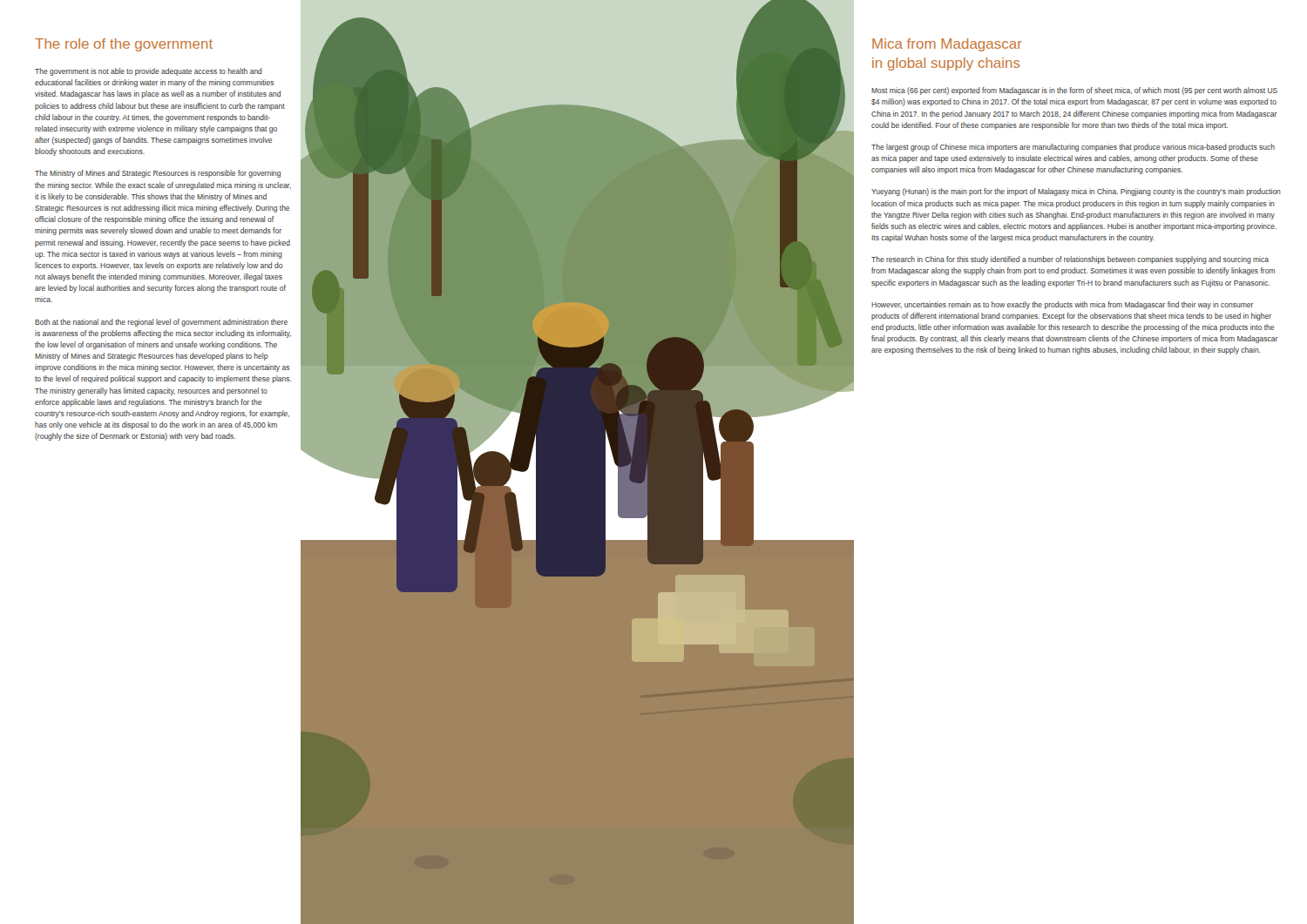
Task: Find the block on this page that starts "Yueyang (Hunan) is the"
Action: point(1076,215)
